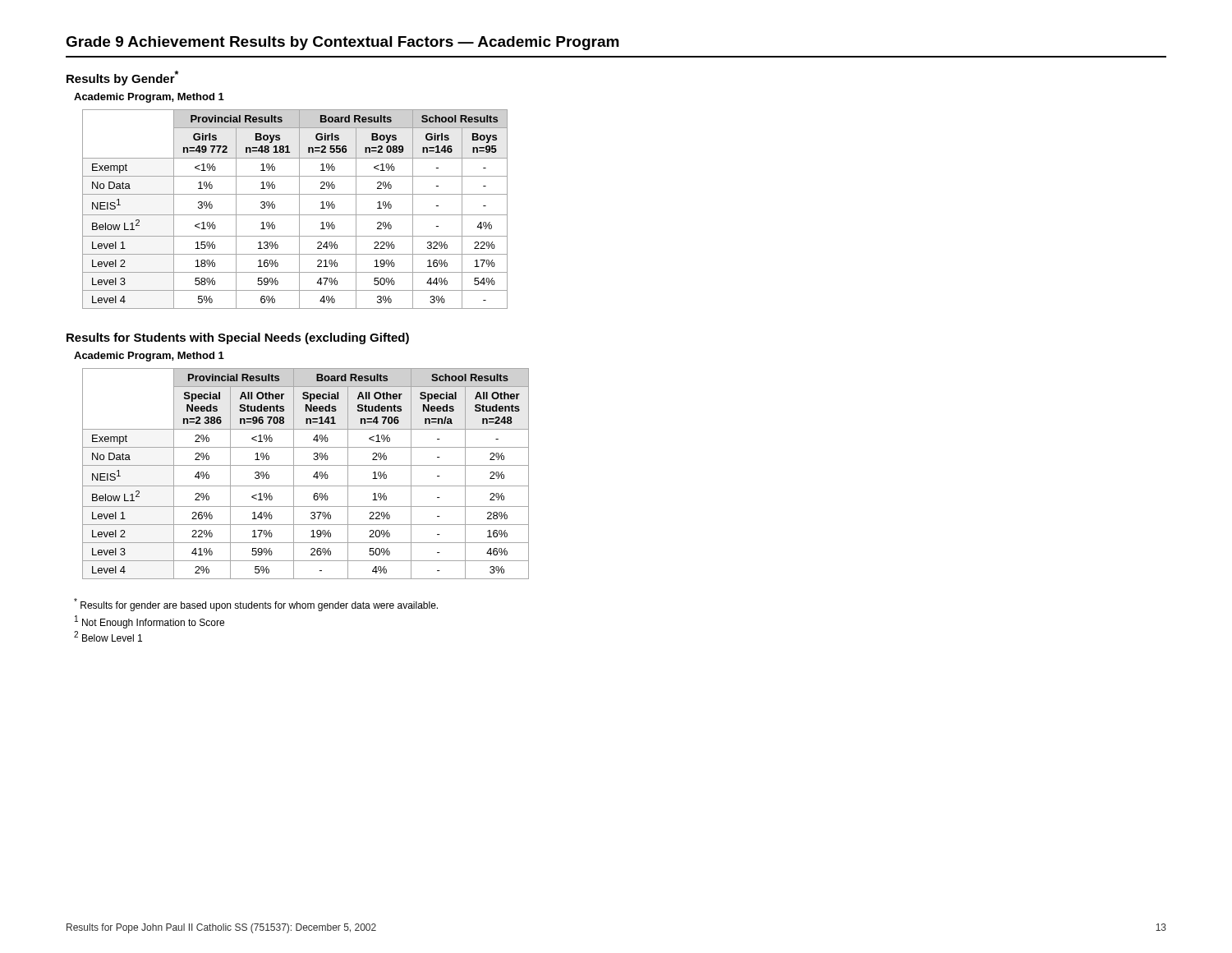
Task: Find "2 Below Level 1" on this page
Action: coord(108,637)
